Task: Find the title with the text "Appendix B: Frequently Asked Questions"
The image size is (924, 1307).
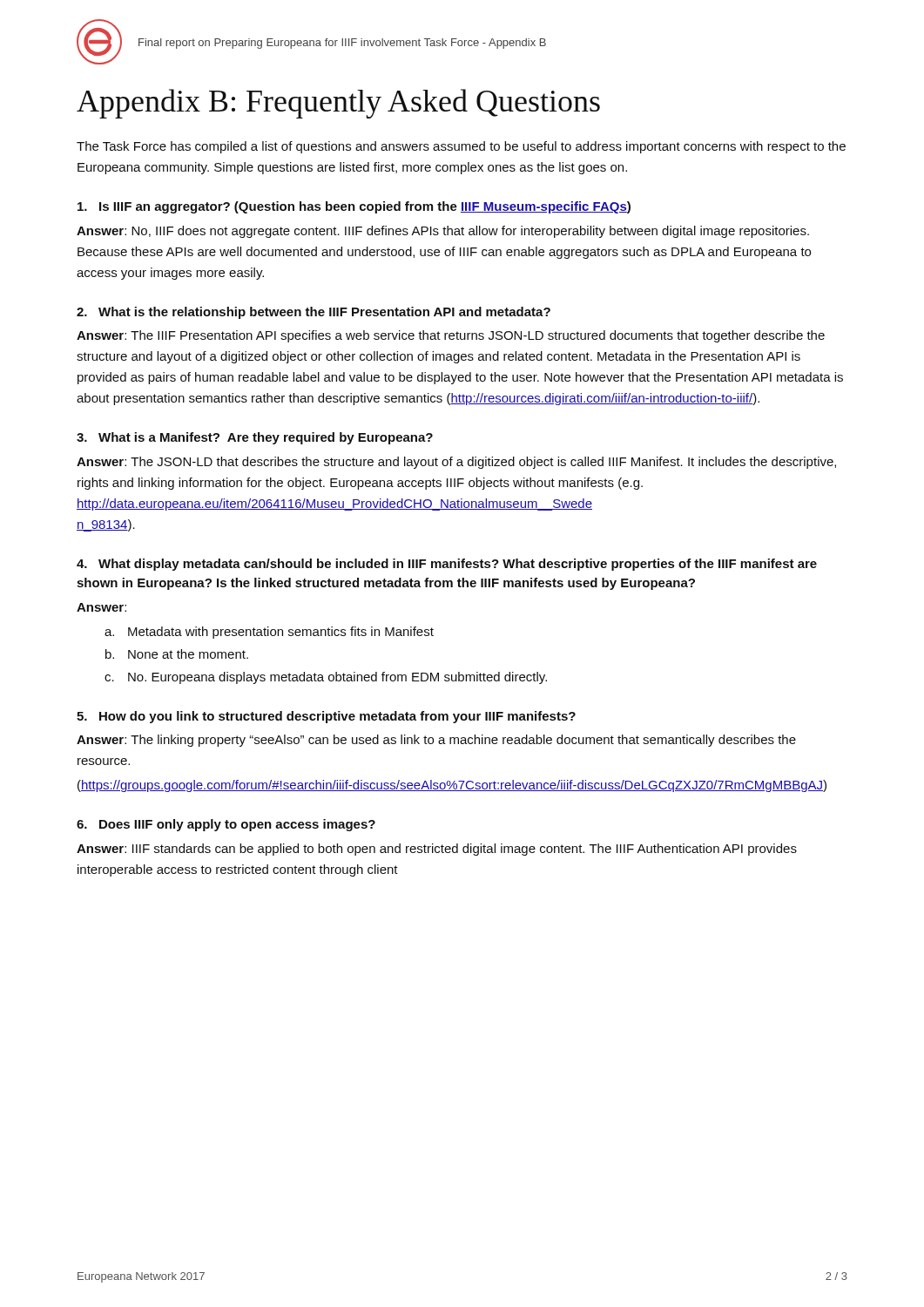Action: 462,102
